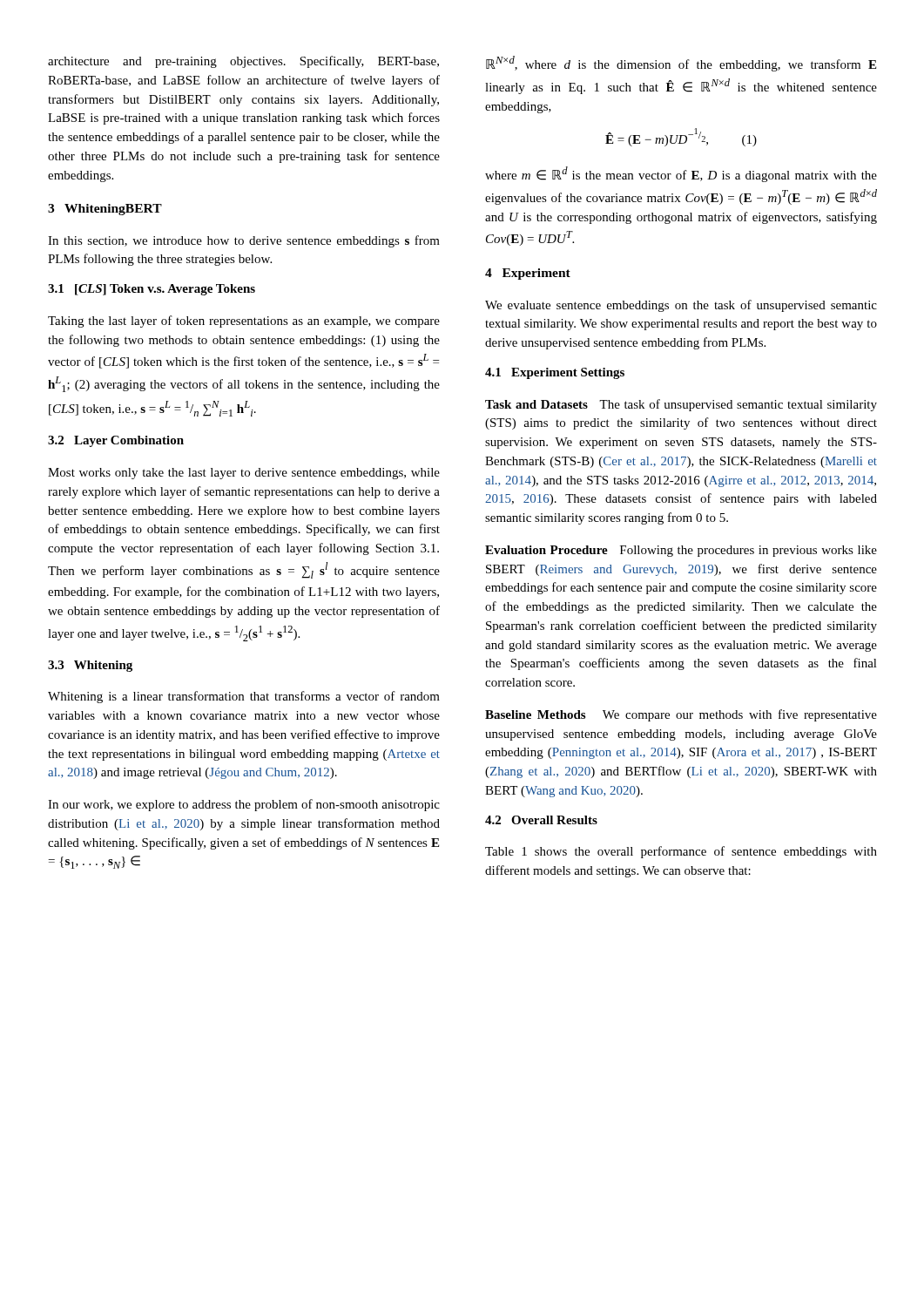Click on the element starting "We evaluate sentence embeddings on the task"
Viewport: 924px width, 1307px height.
(x=681, y=324)
